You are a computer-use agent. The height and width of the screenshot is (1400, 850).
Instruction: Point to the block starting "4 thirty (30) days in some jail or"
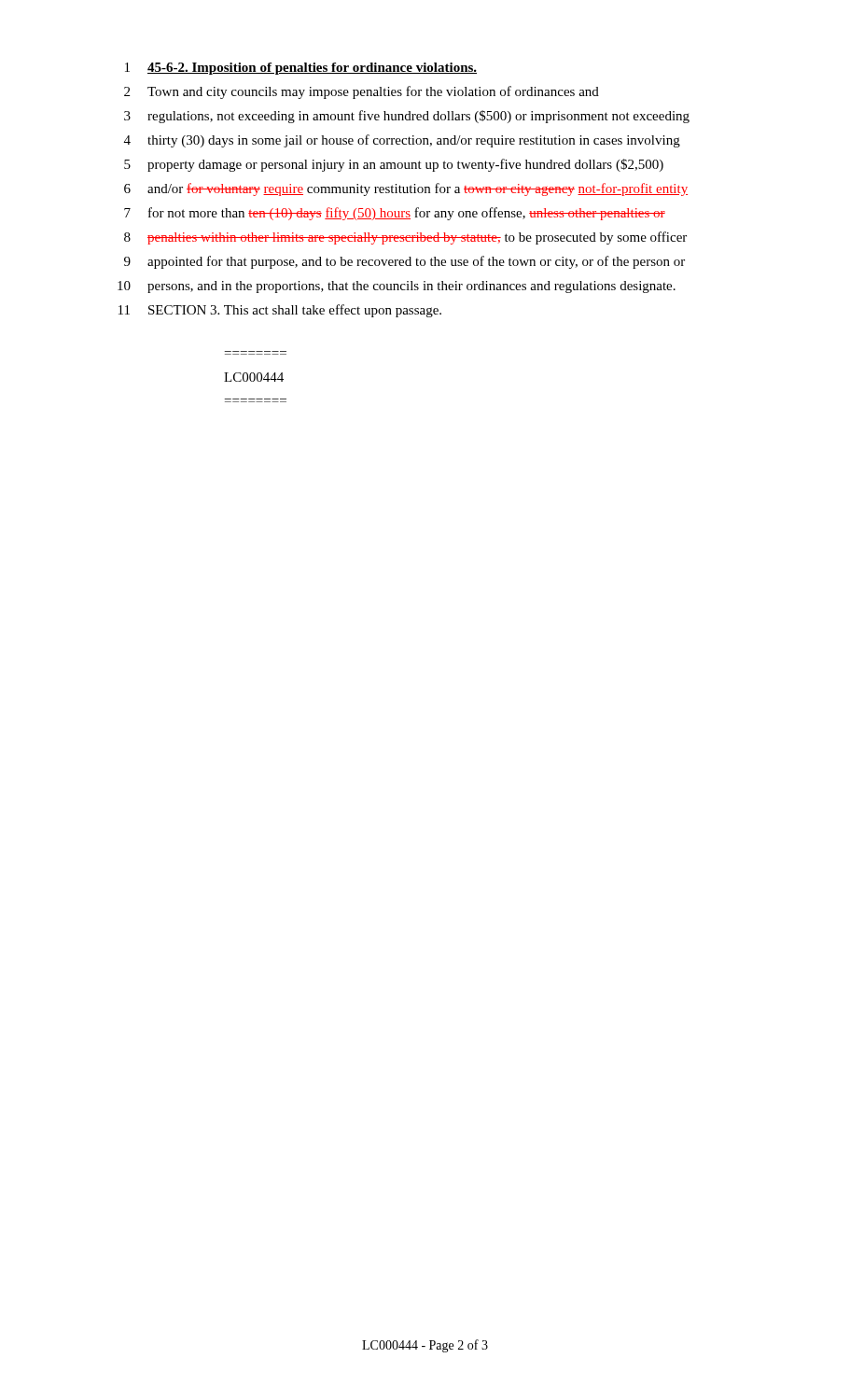(x=434, y=141)
